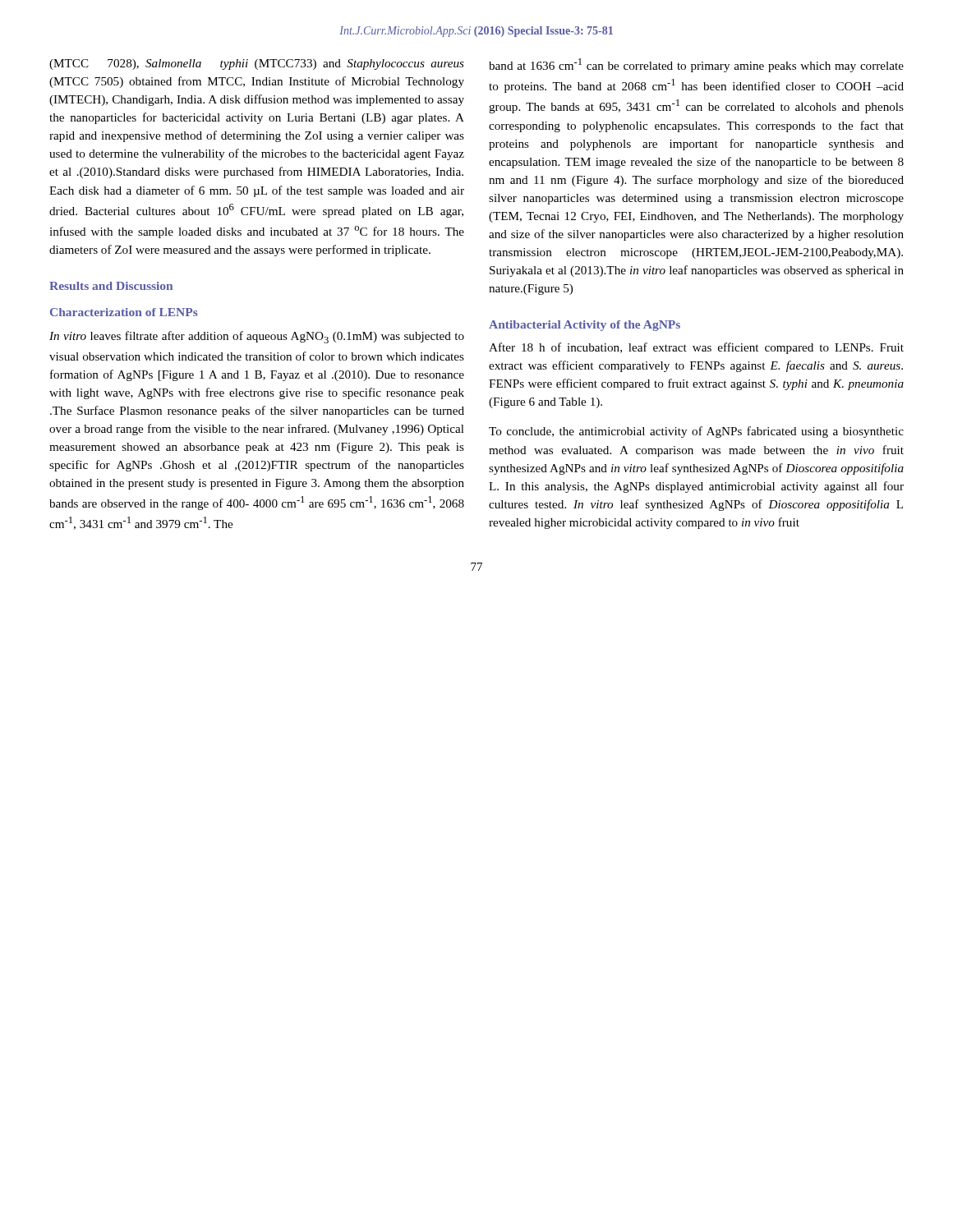Find the text starting "Characterization of LENPs"

[124, 312]
